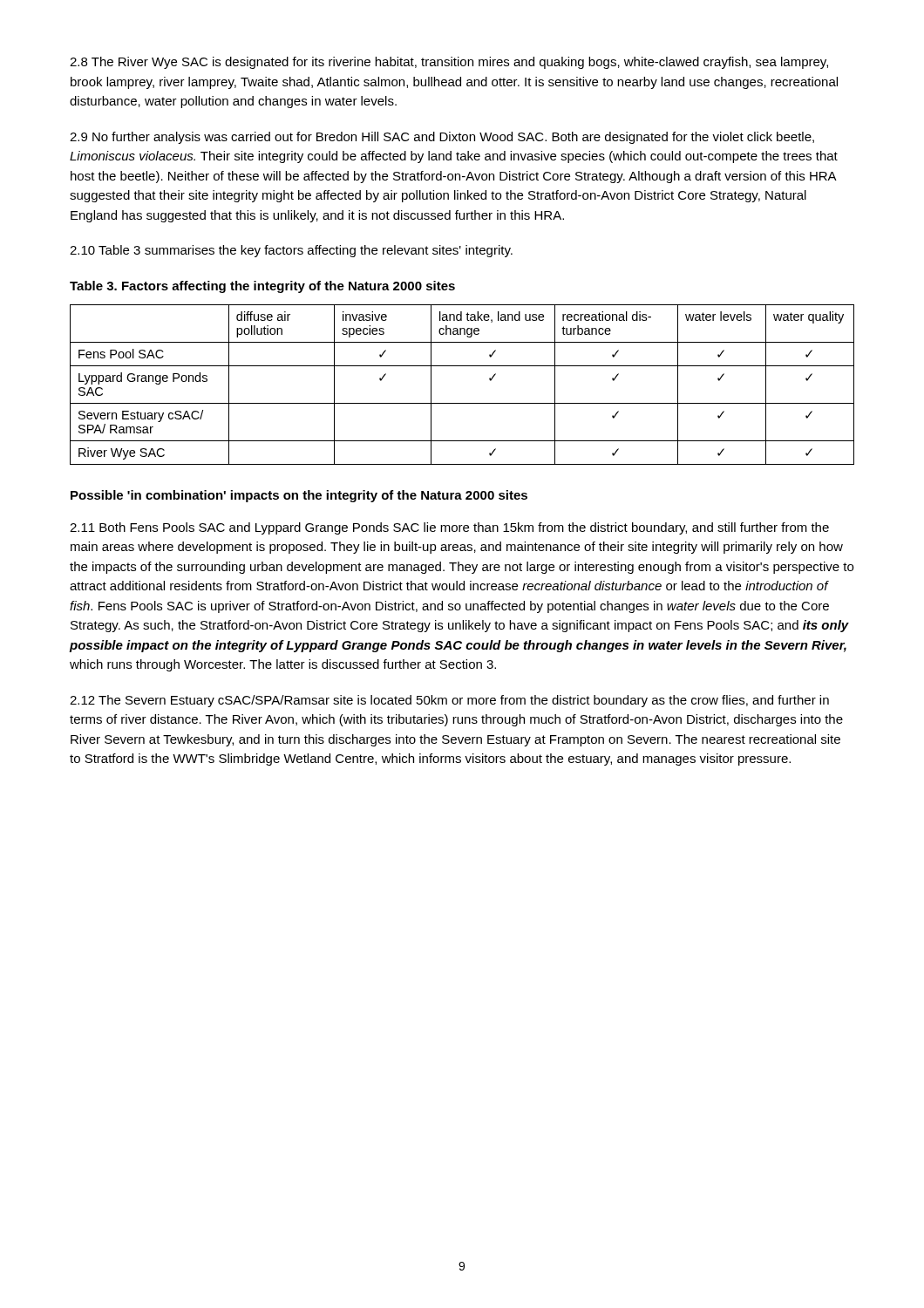
Task: Select the element starting "12 The Severn Estuary cSAC/SPA/Ramsar site is located"
Action: 456,729
